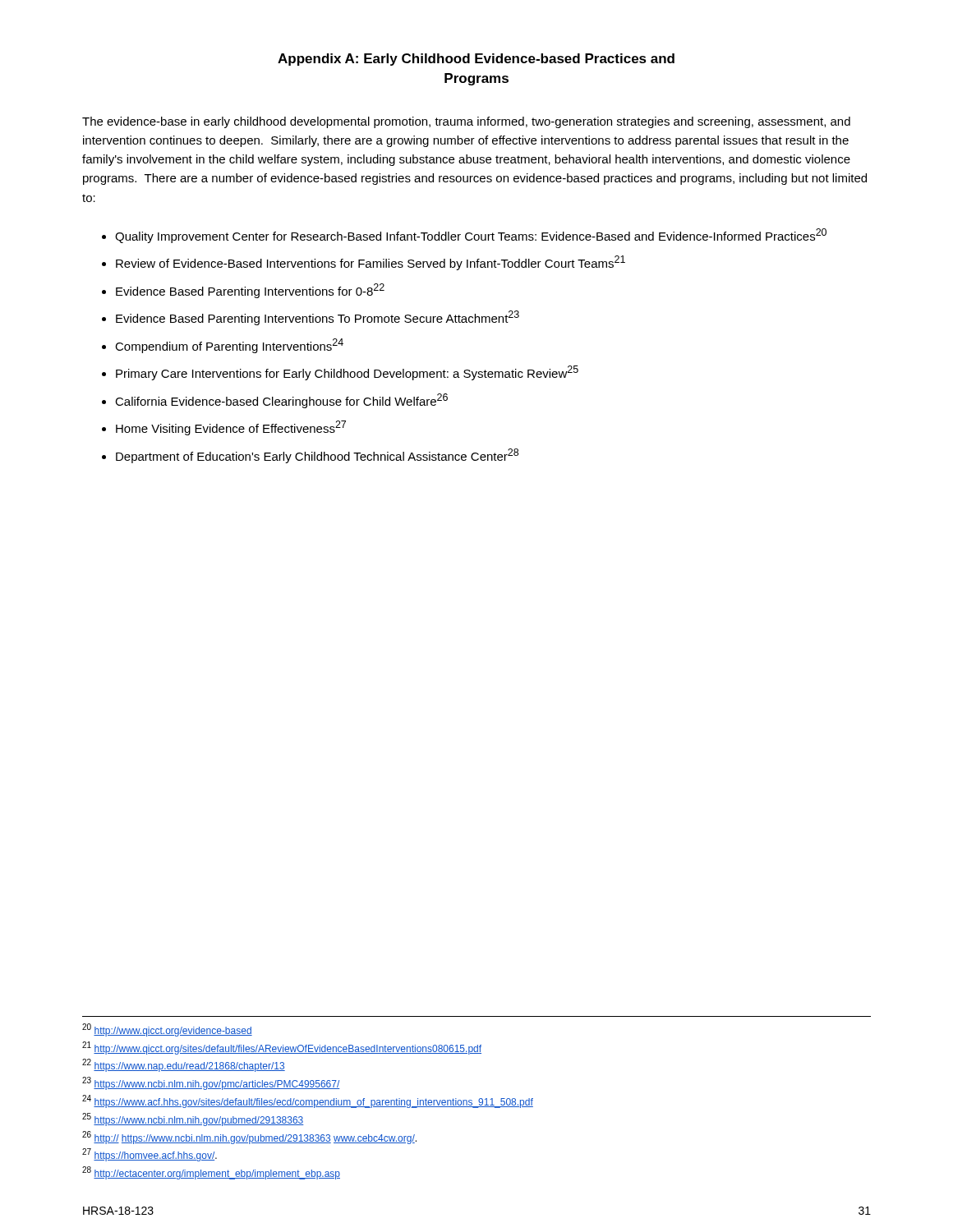The width and height of the screenshot is (953, 1232).
Task: Point to the text starting "26 http:// https://www.ncbi.nlm.nih.gov/pubmed/29138363 www.cebc4cw.org/."
Action: click(x=250, y=1137)
